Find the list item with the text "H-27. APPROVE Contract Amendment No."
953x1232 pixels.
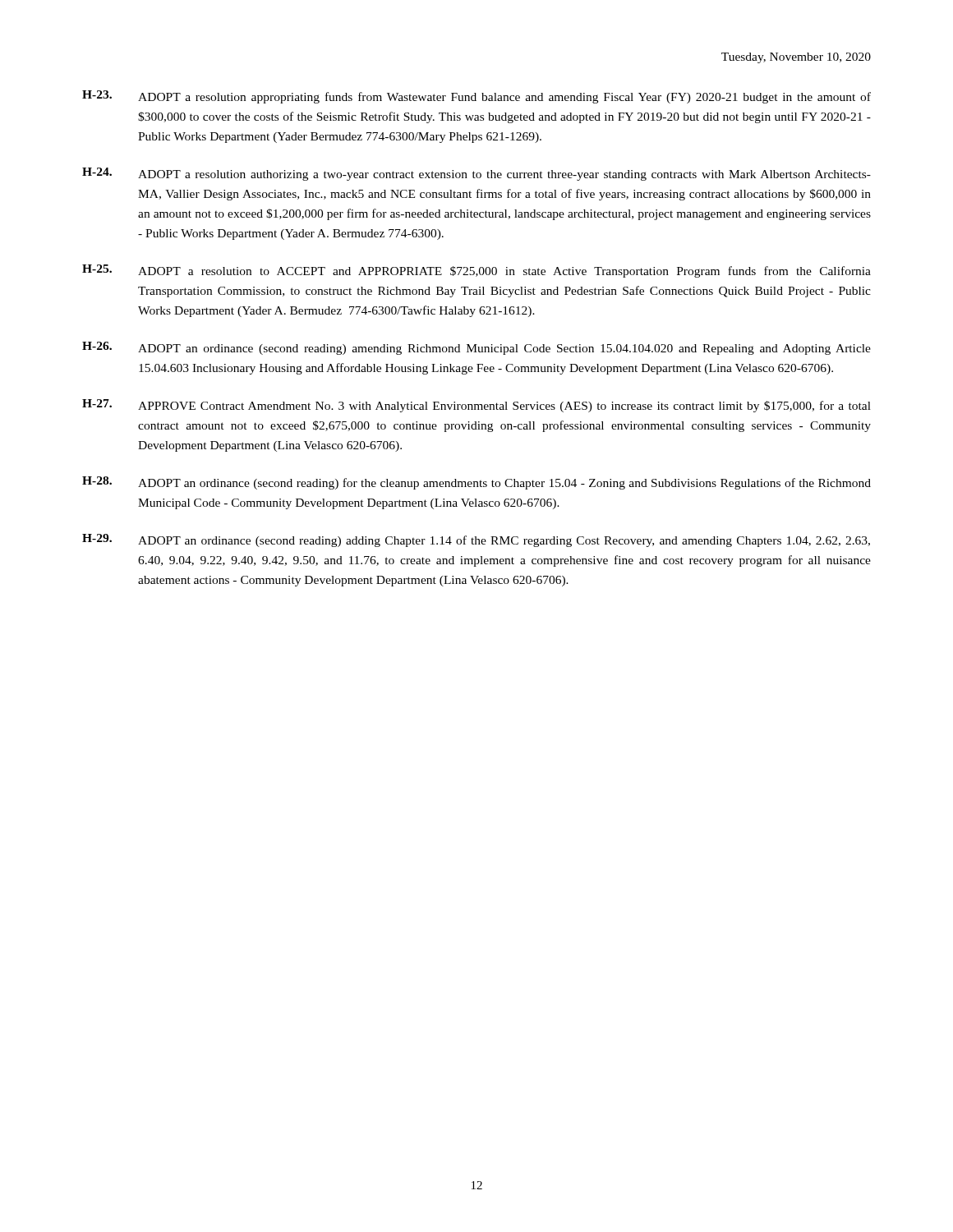pyautogui.click(x=476, y=426)
